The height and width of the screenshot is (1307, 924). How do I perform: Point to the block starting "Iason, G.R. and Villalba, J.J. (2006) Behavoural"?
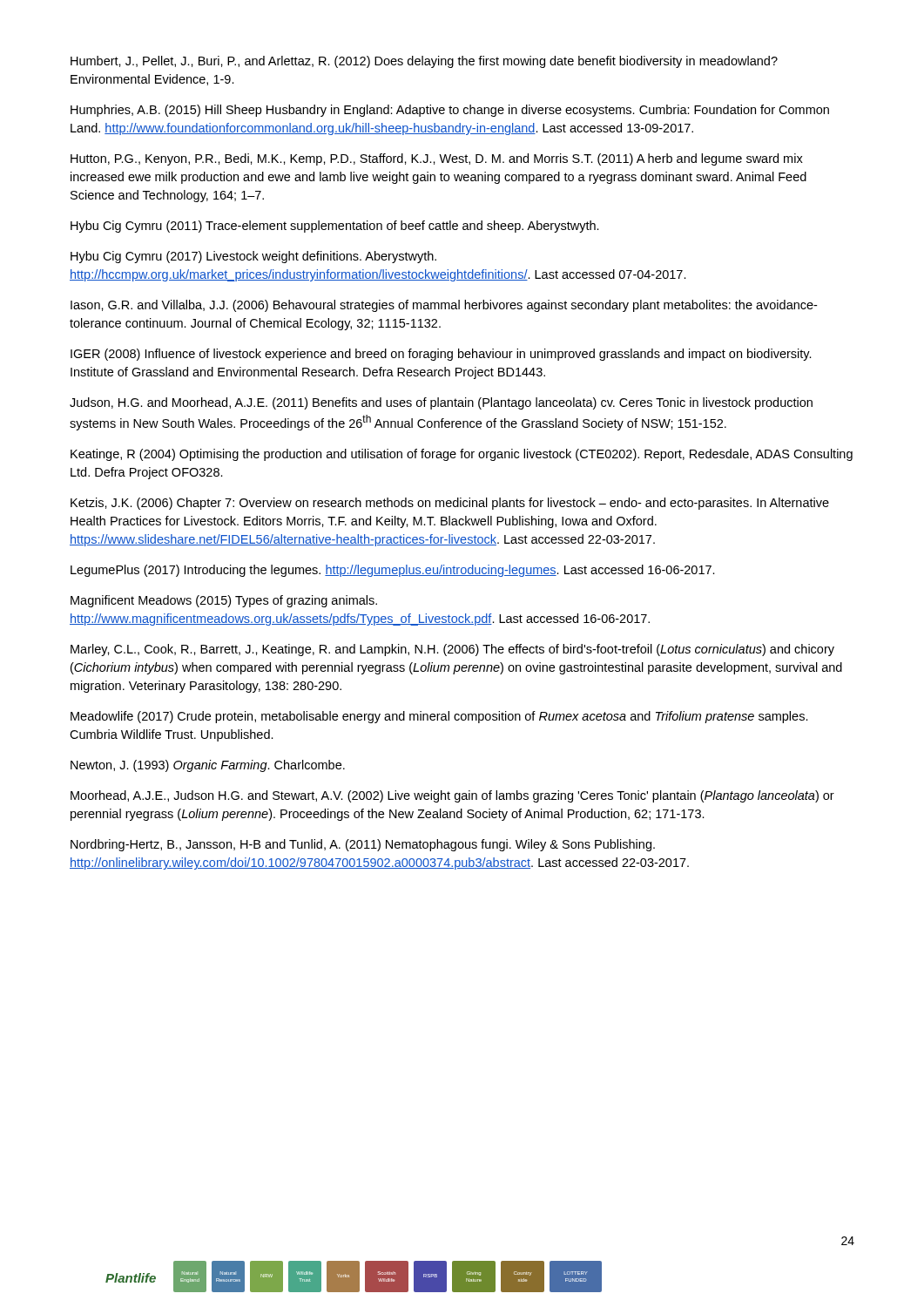tap(444, 314)
